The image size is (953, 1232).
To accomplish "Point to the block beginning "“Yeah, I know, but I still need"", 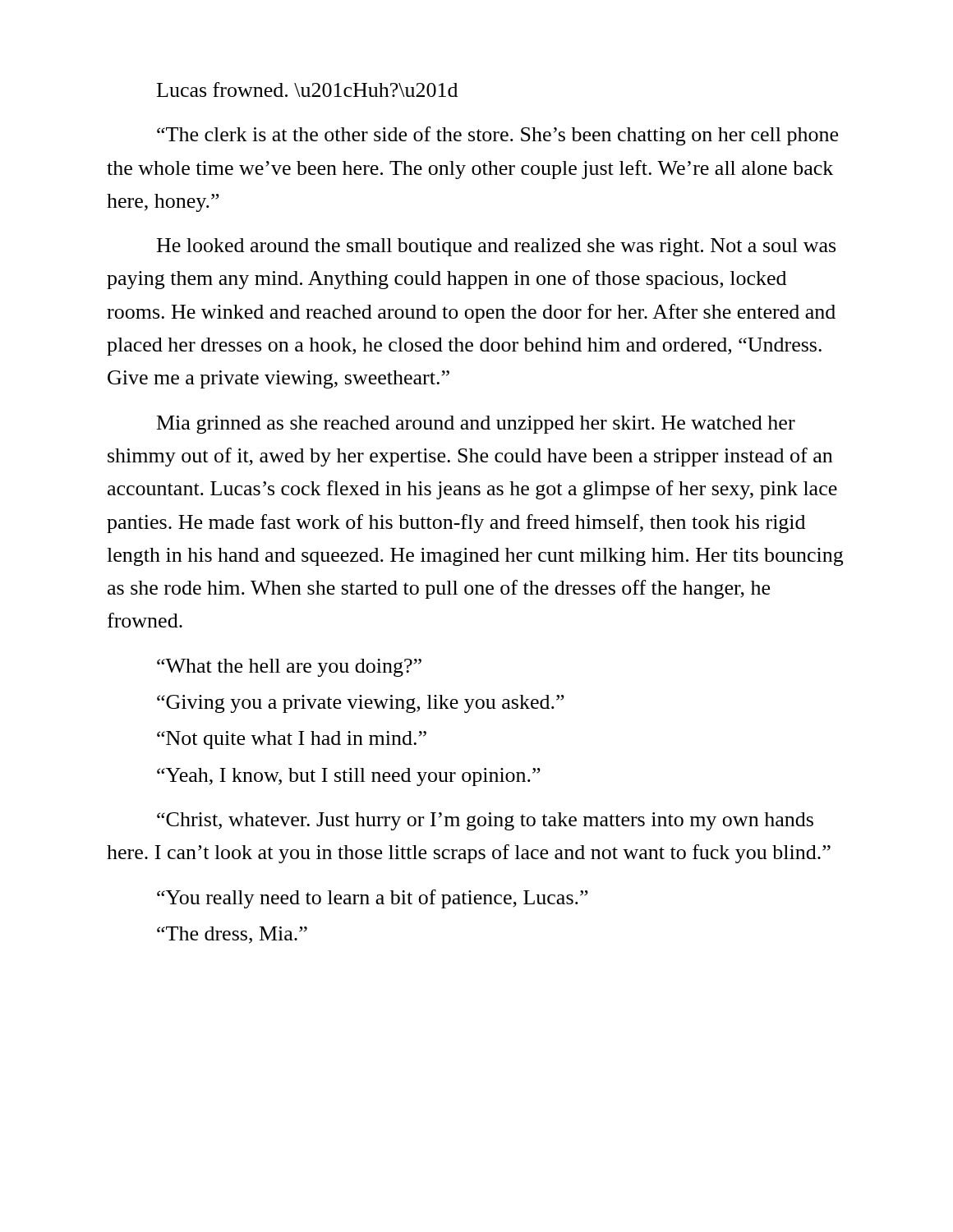I will pyautogui.click(x=476, y=775).
